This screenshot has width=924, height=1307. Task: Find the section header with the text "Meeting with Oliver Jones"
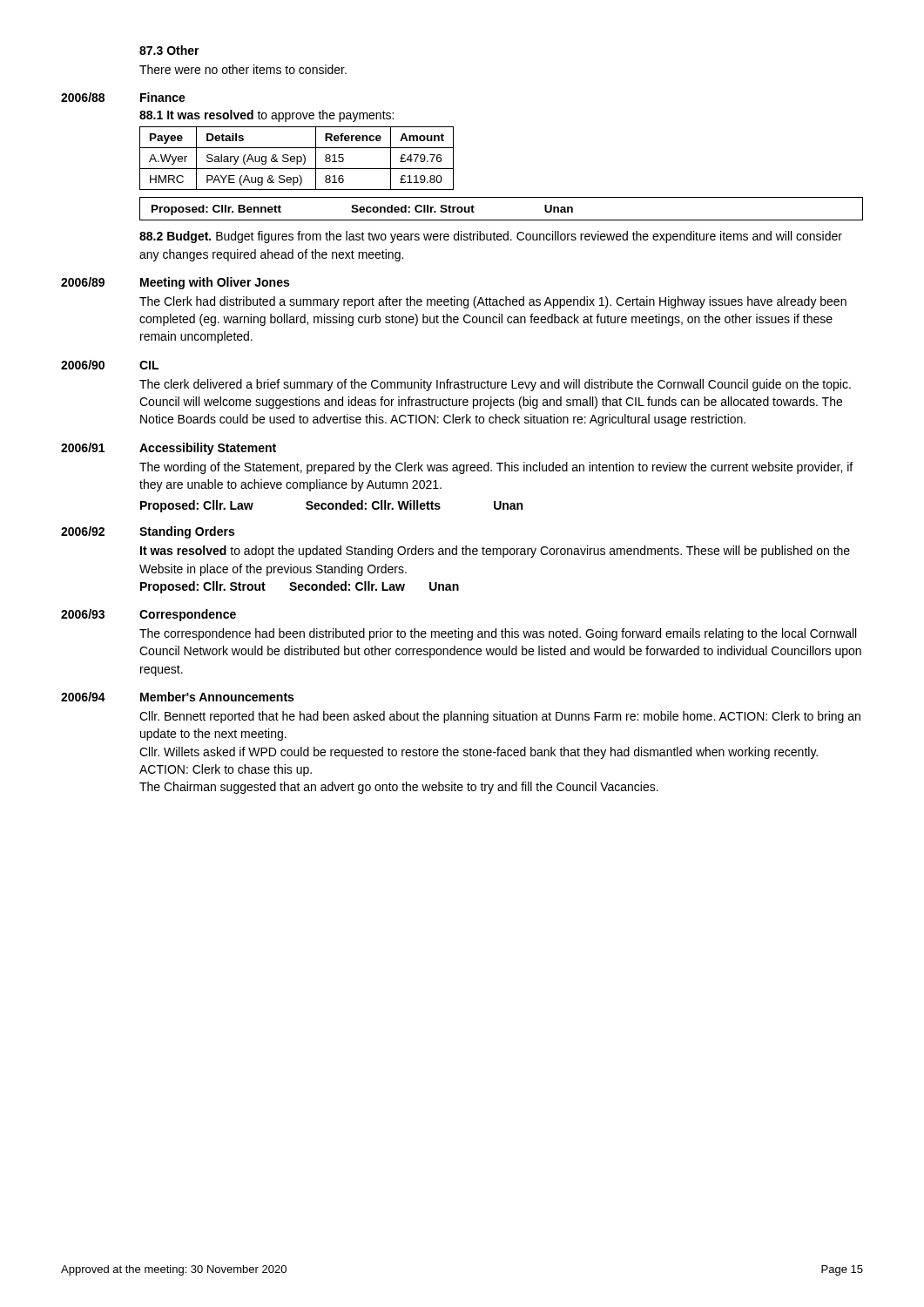pyautogui.click(x=215, y=282)
